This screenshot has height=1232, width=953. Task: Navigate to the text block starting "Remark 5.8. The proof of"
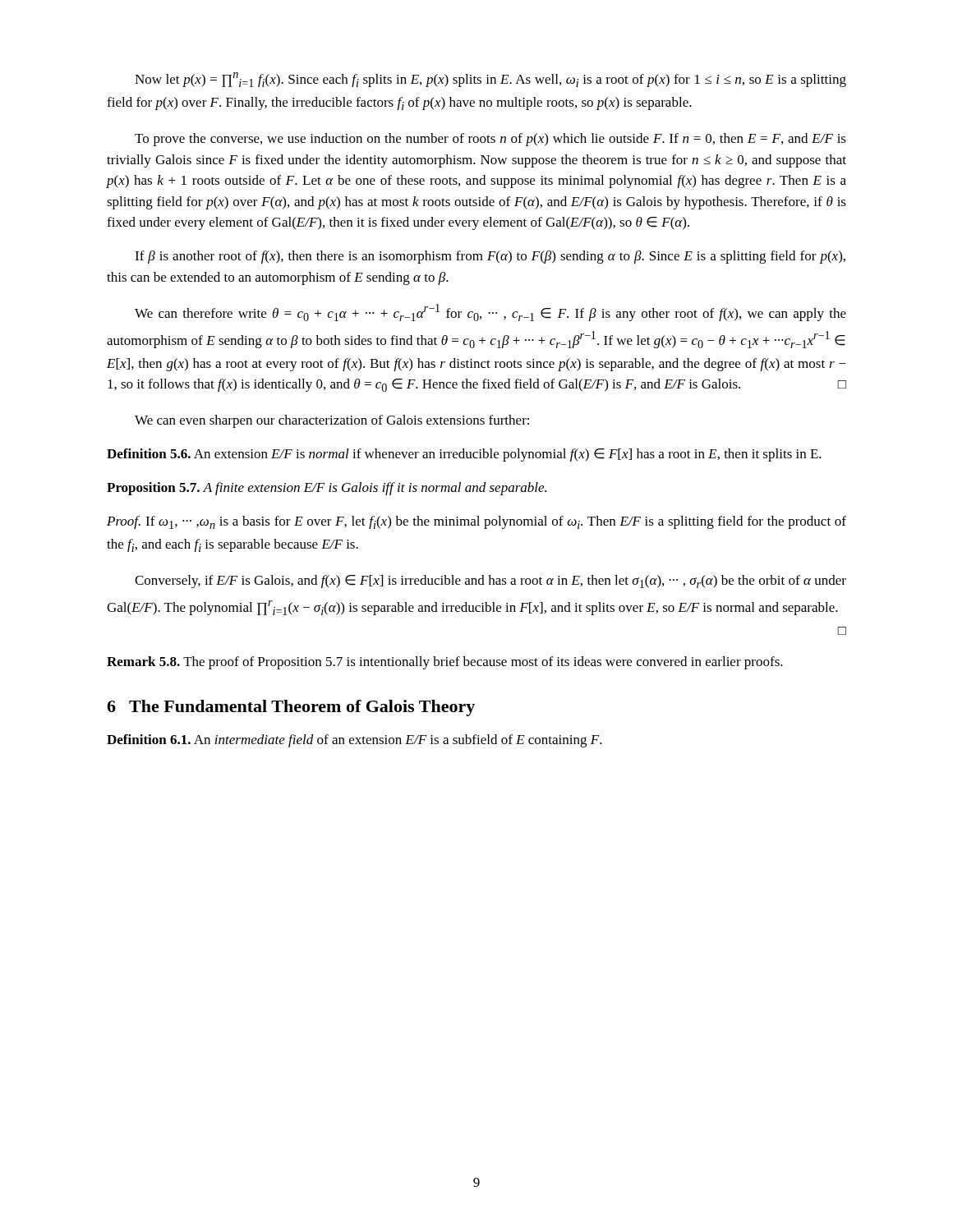point(476,661)
